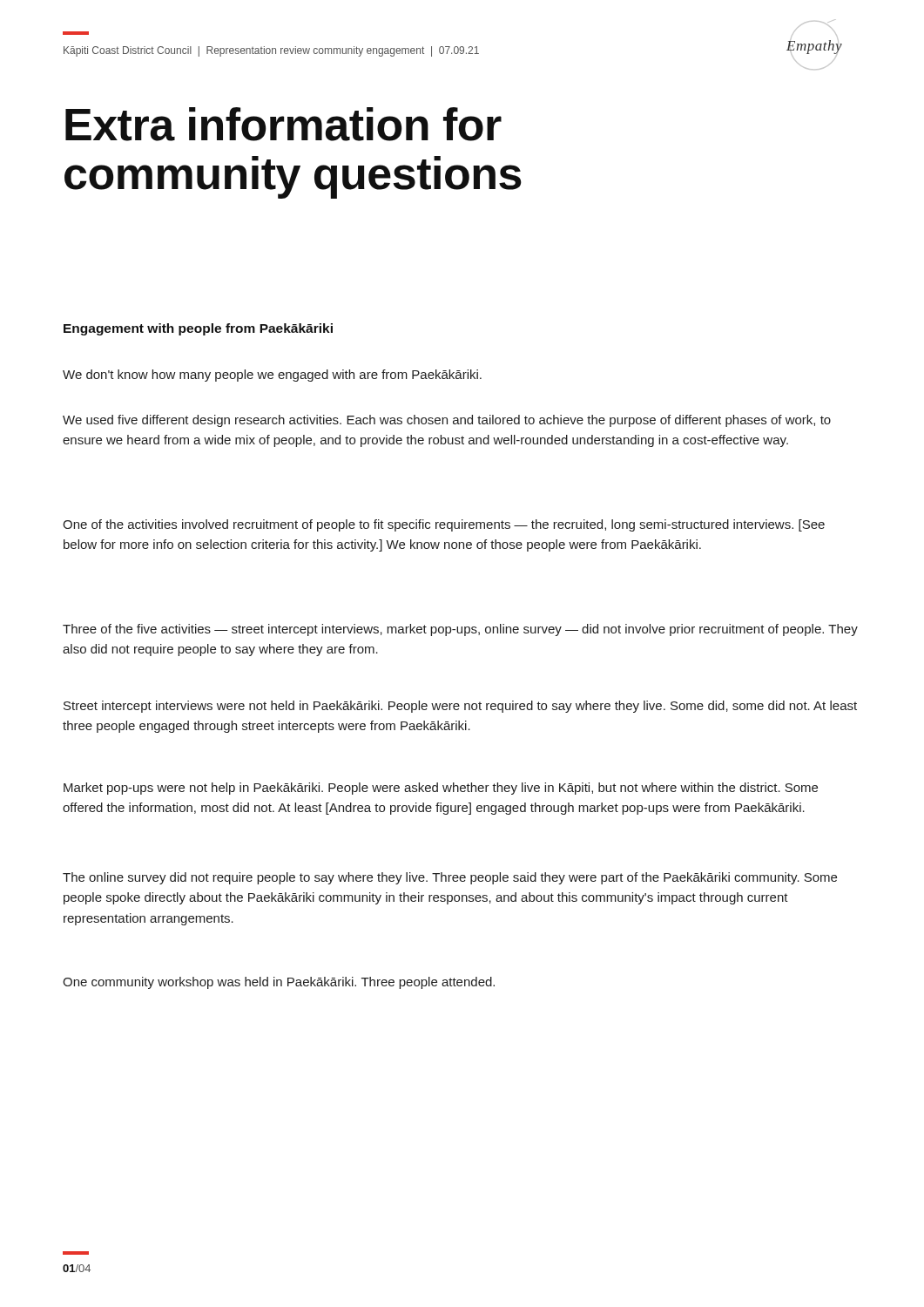Locate the text block containing "The online survey did not require people"
The width and height of the screenshot is (924, 1307).
coord(450,897)
